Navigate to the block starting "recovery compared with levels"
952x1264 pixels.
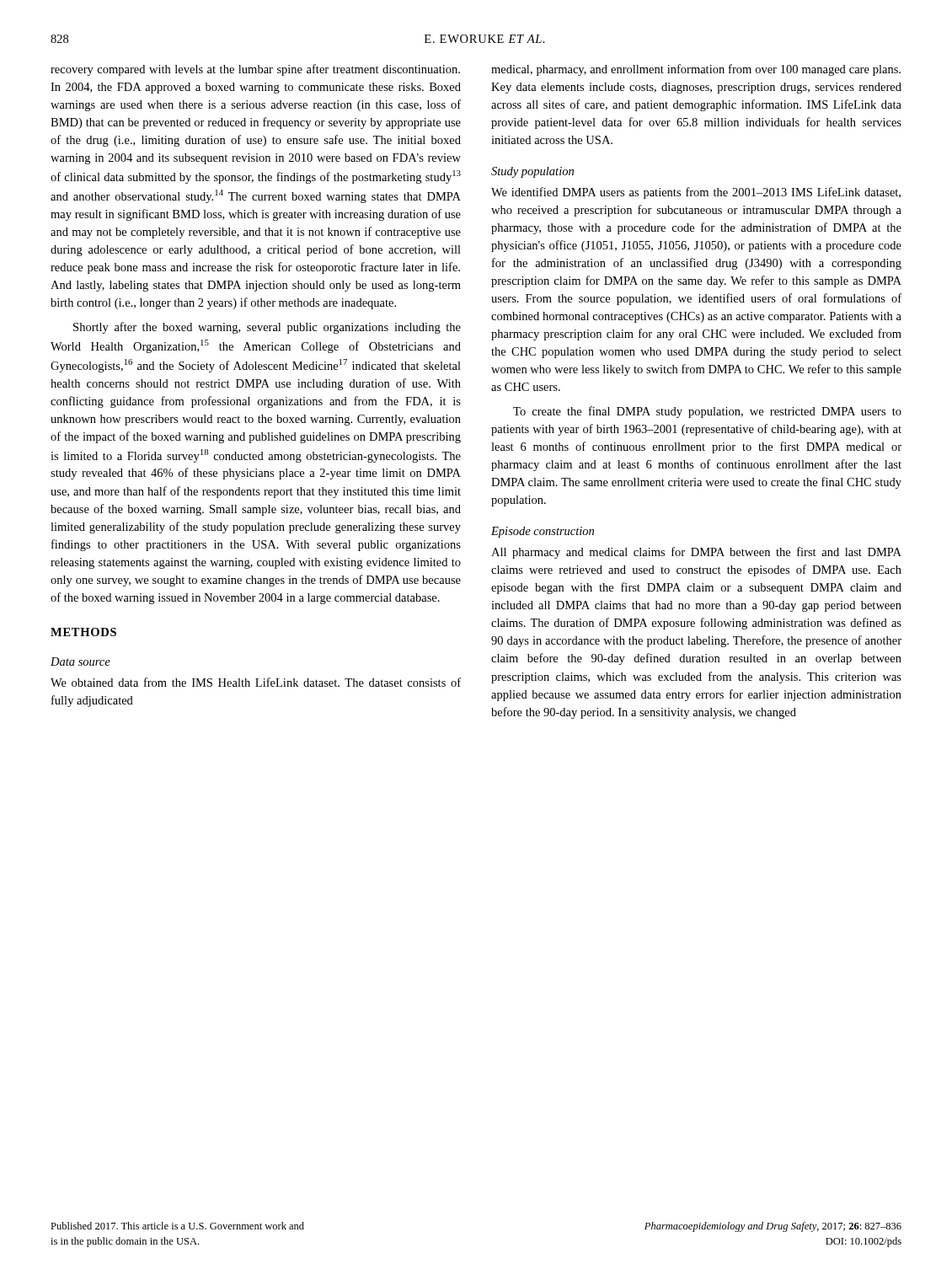pyautogui.click(x=256, y=186)
